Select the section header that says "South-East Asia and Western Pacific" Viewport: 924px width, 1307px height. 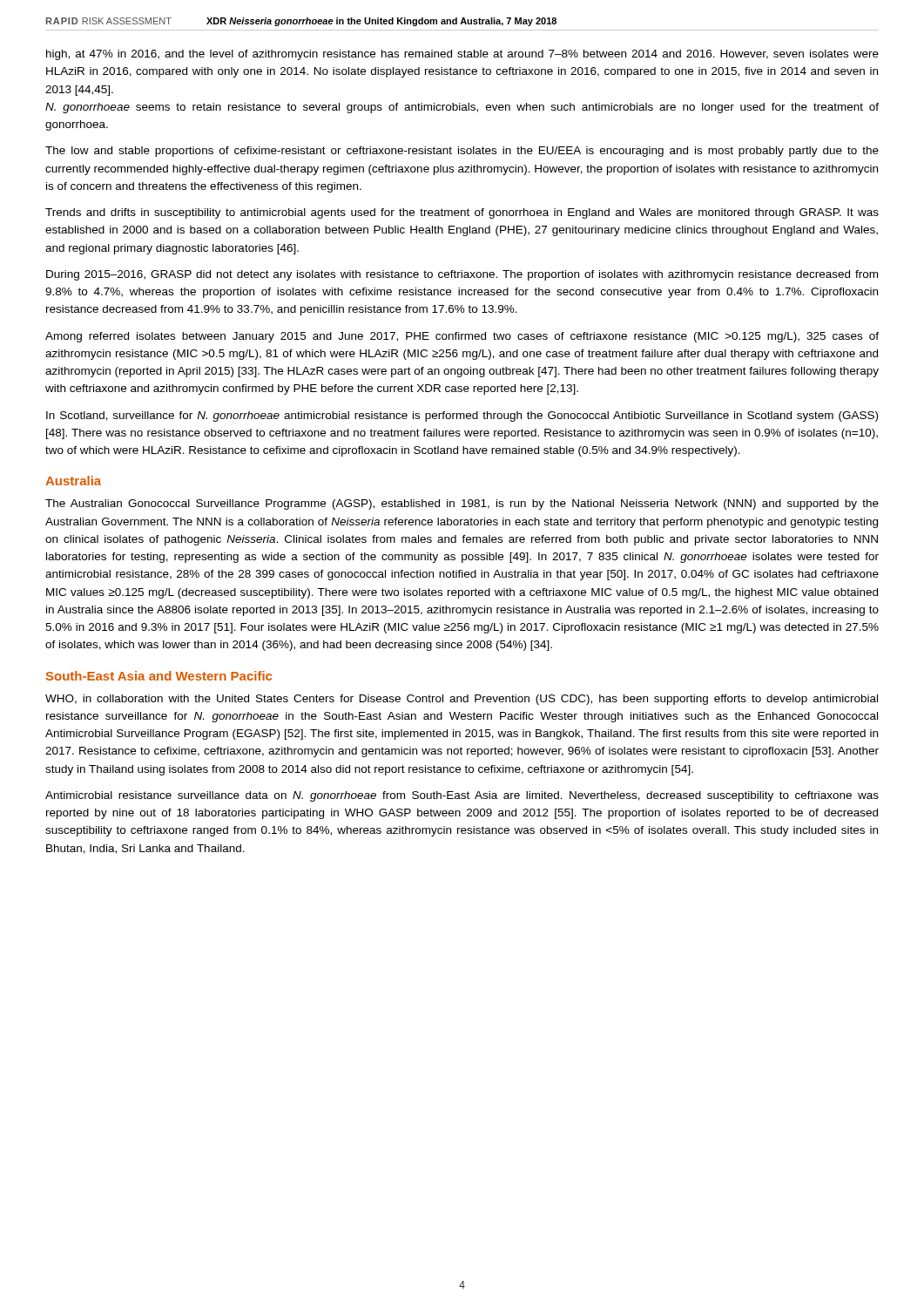(159, 675)
